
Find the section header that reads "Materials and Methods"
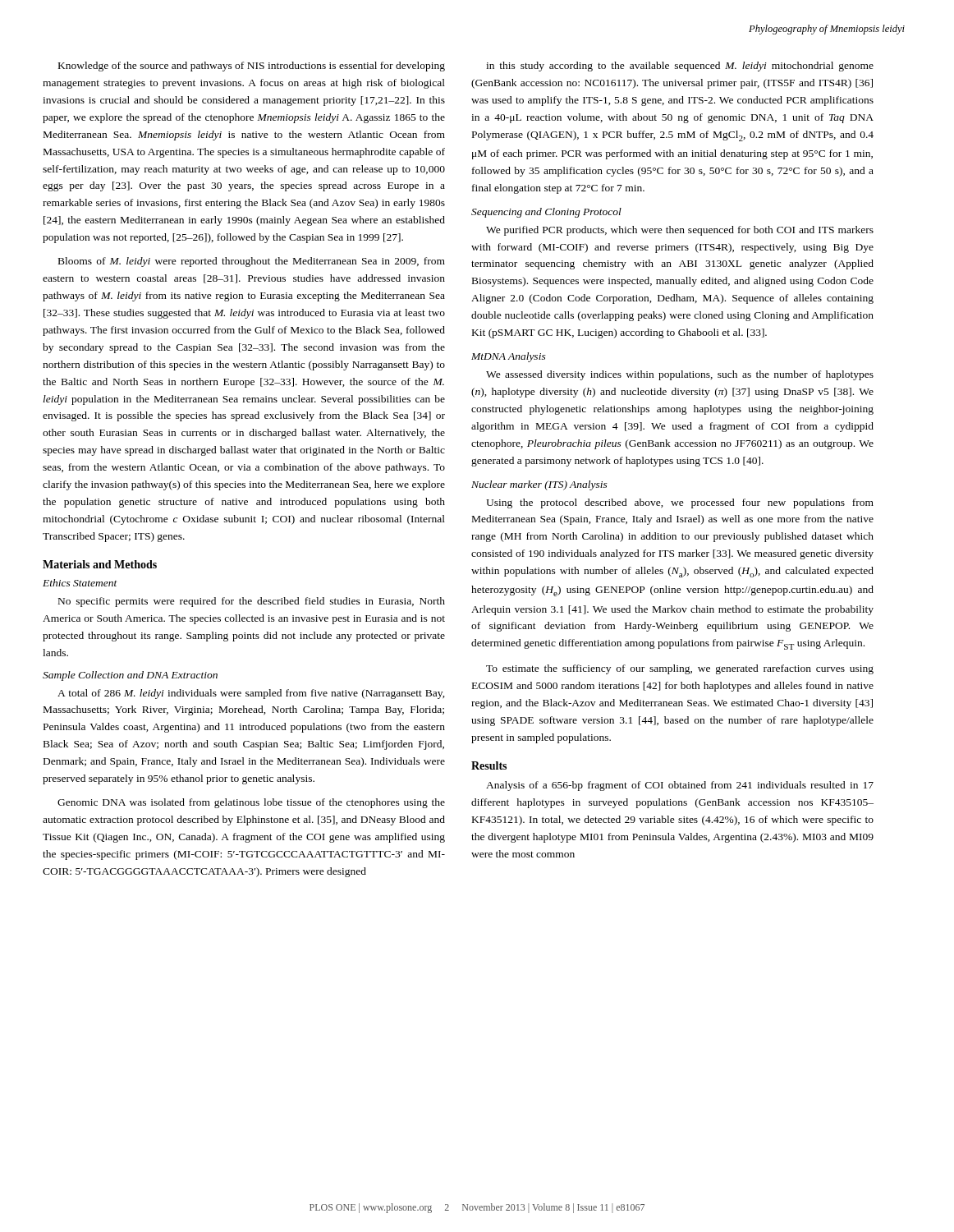(x=100, y=565)
